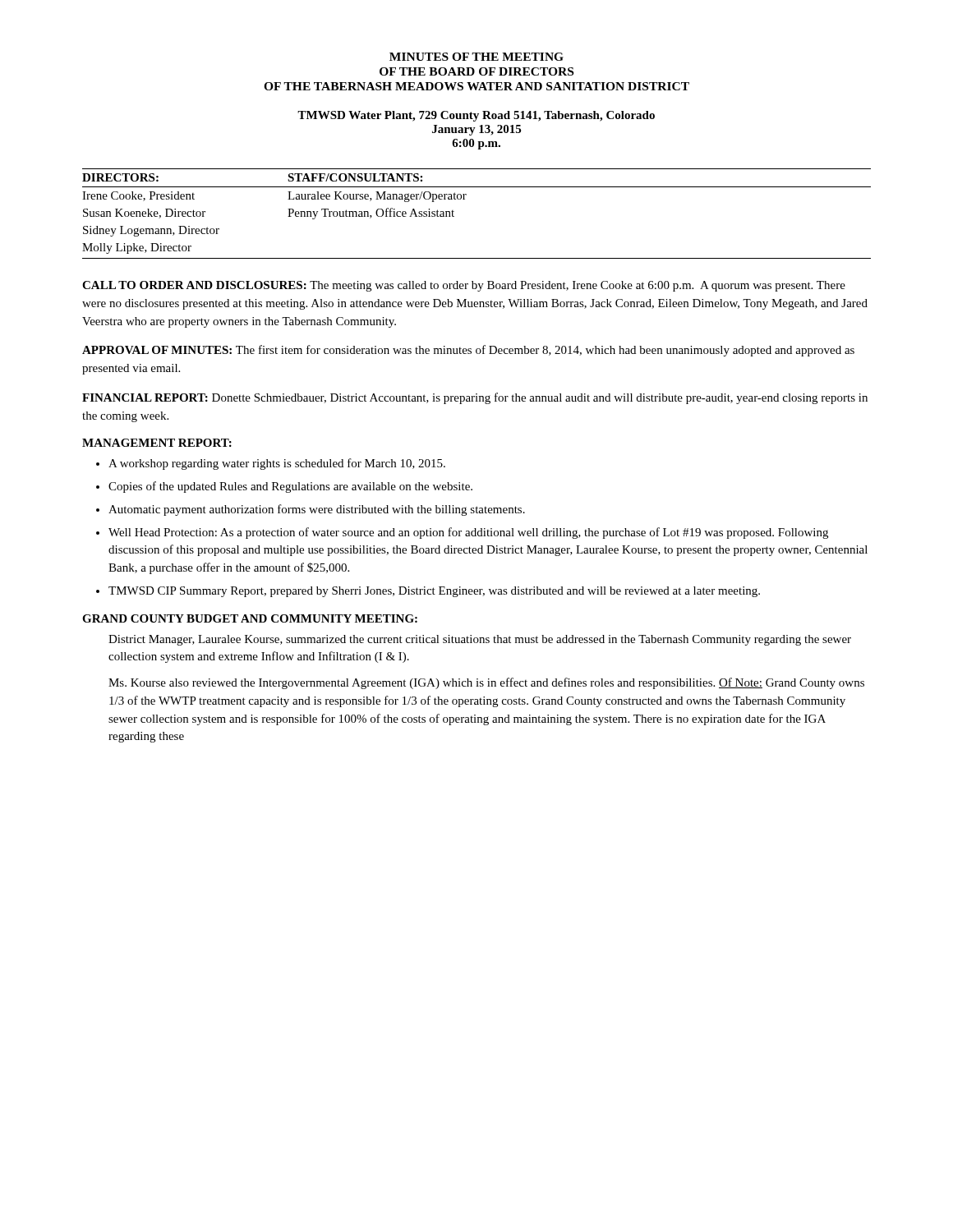Find the block on this page that starts "A workshop regarding water rights is scheduled for"
Image resolution: width=953 pixels, height=1232 pixels.
tap(277, 463)
